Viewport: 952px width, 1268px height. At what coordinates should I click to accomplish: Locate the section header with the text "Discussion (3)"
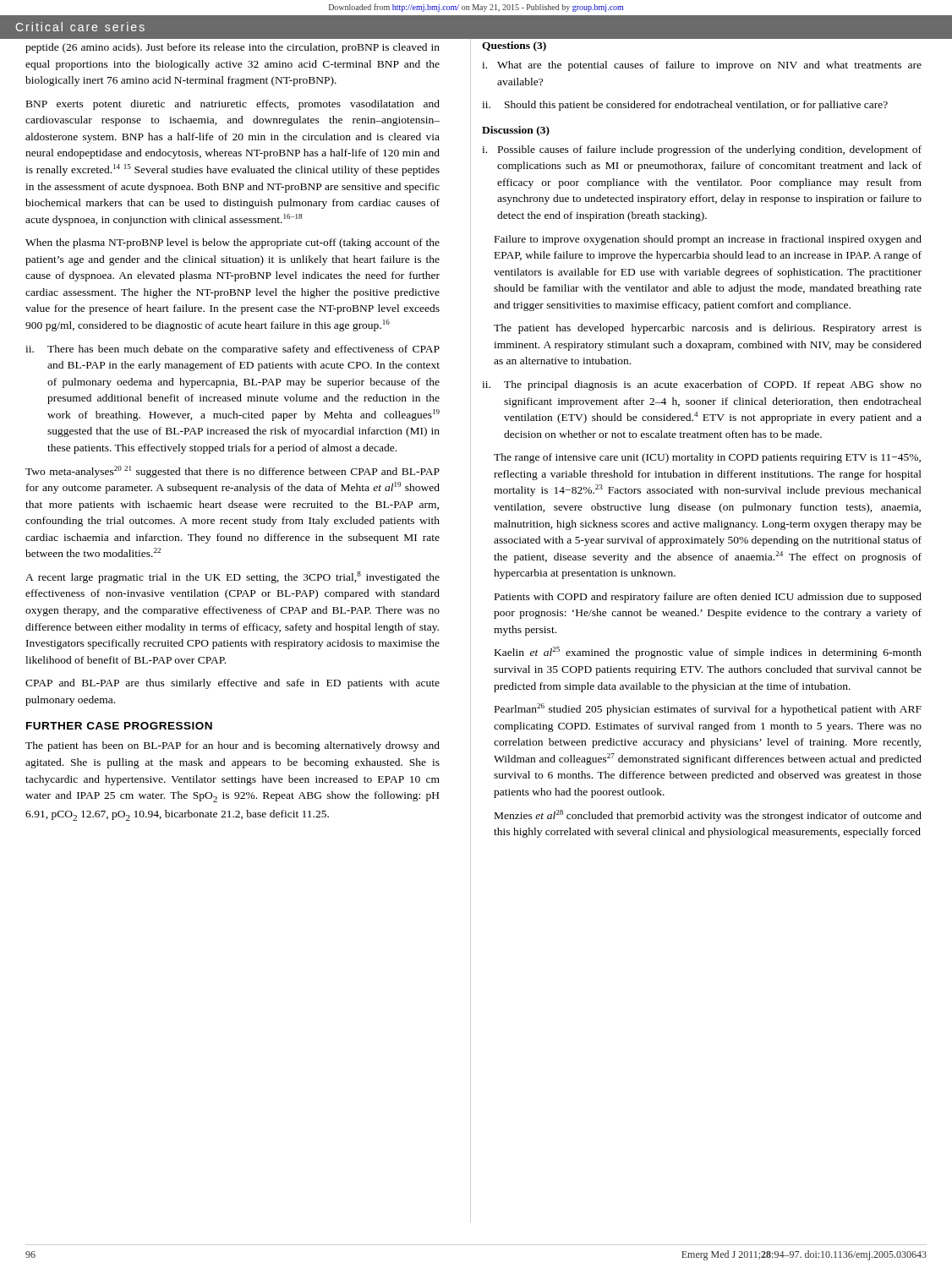[516, 129]
